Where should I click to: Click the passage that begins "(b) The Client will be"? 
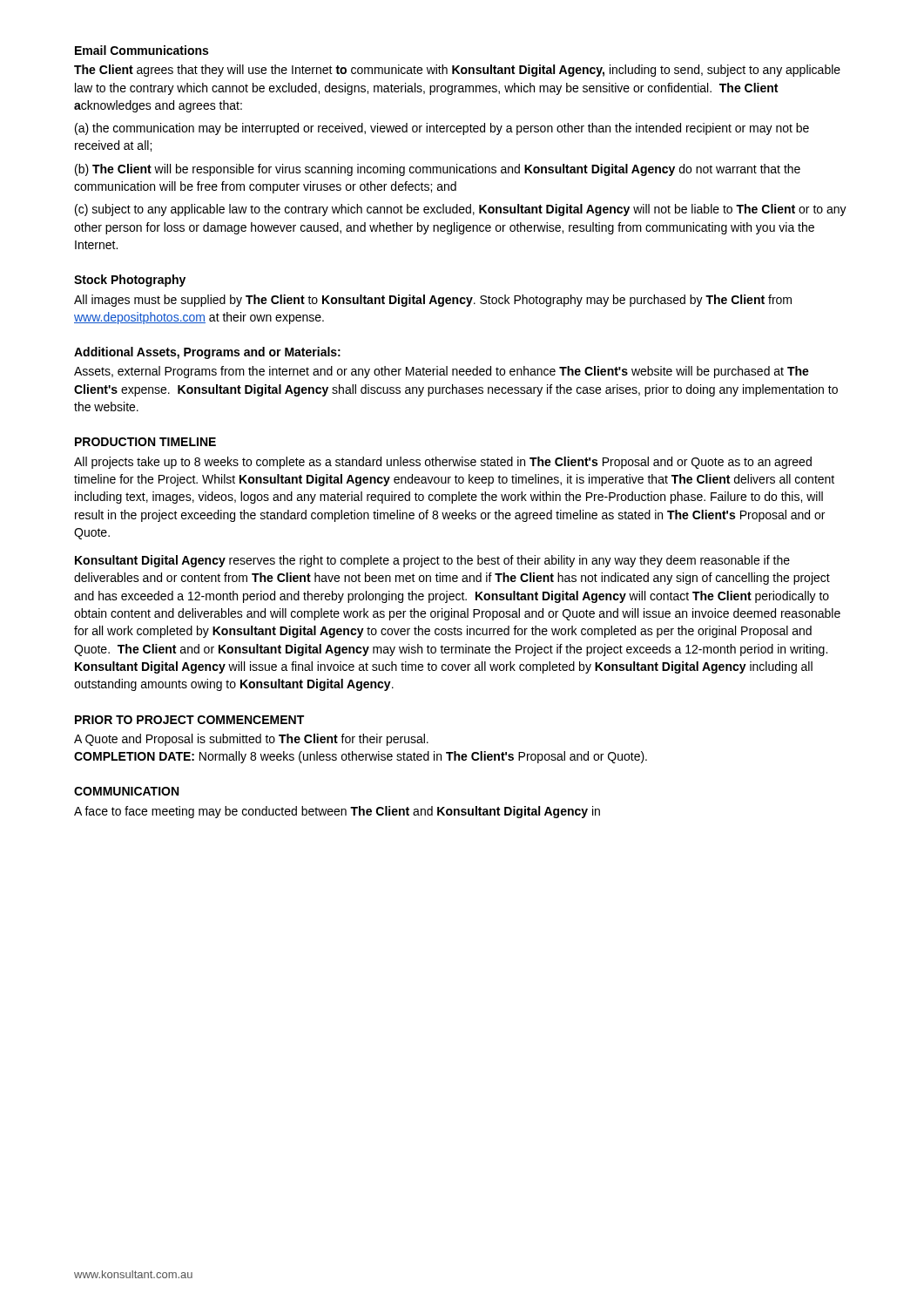click(x=437, y=178)
